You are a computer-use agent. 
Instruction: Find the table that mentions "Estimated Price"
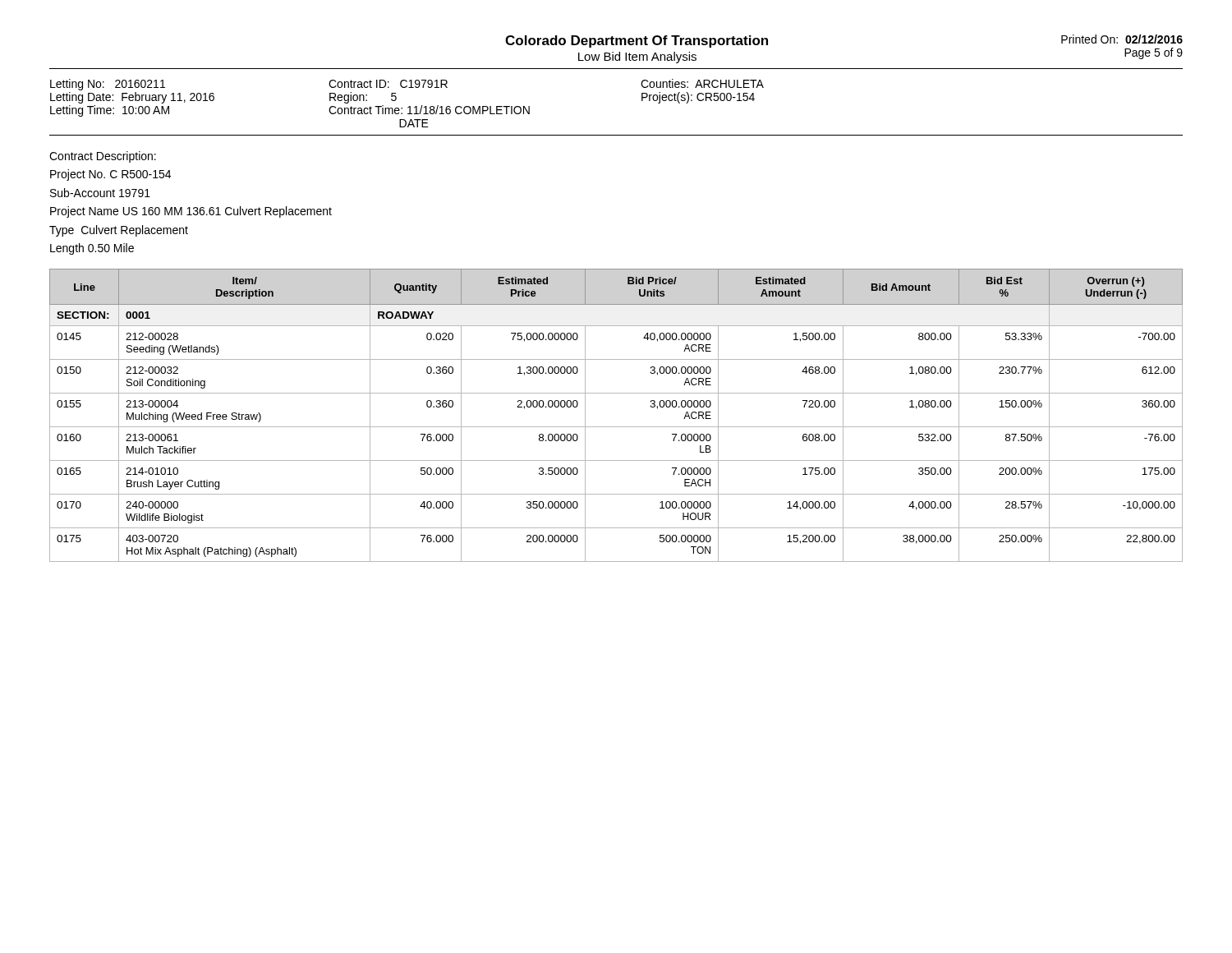(616, 416)
